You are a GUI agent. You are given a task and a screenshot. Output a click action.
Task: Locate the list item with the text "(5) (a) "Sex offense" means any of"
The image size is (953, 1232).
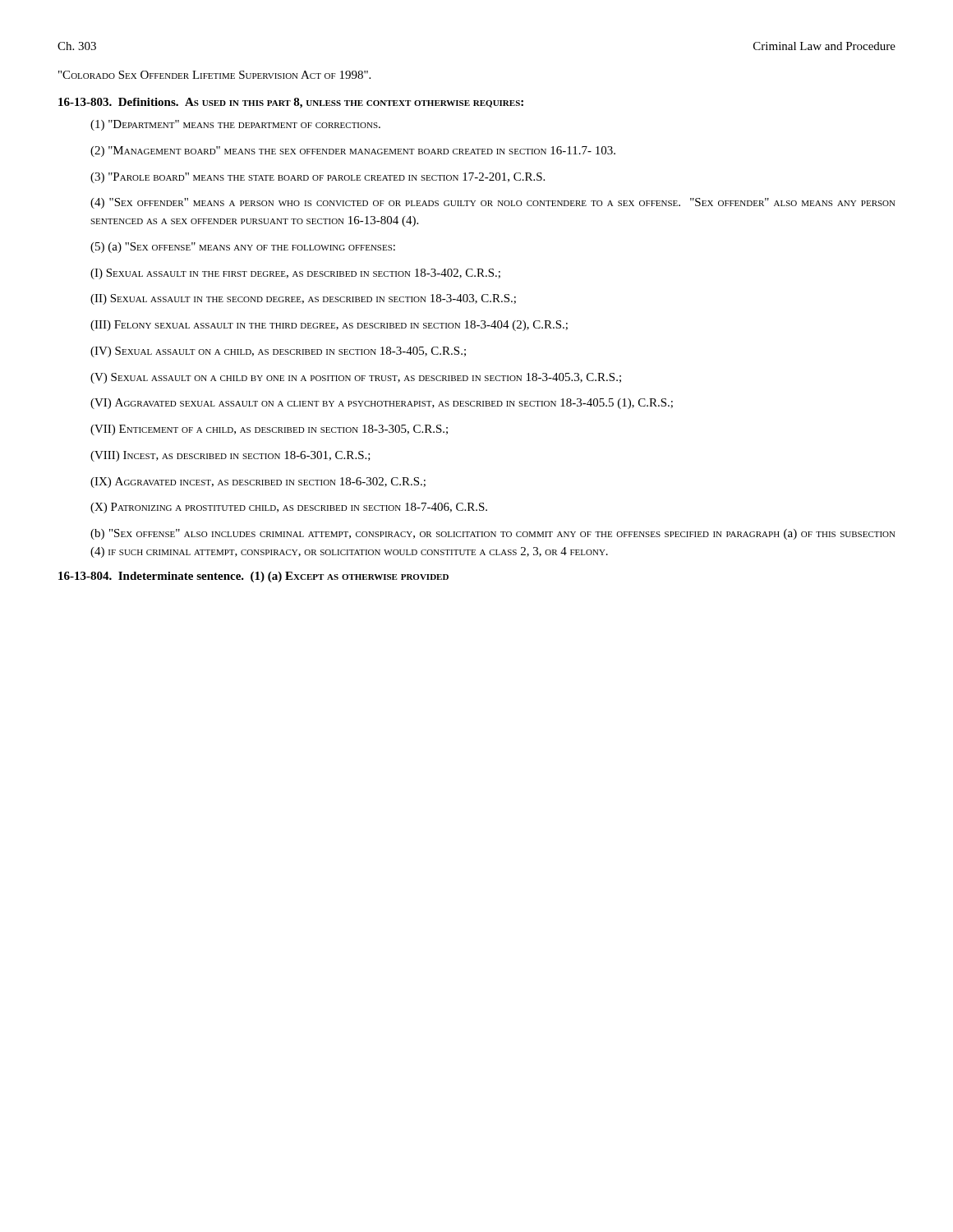(243, 248)
